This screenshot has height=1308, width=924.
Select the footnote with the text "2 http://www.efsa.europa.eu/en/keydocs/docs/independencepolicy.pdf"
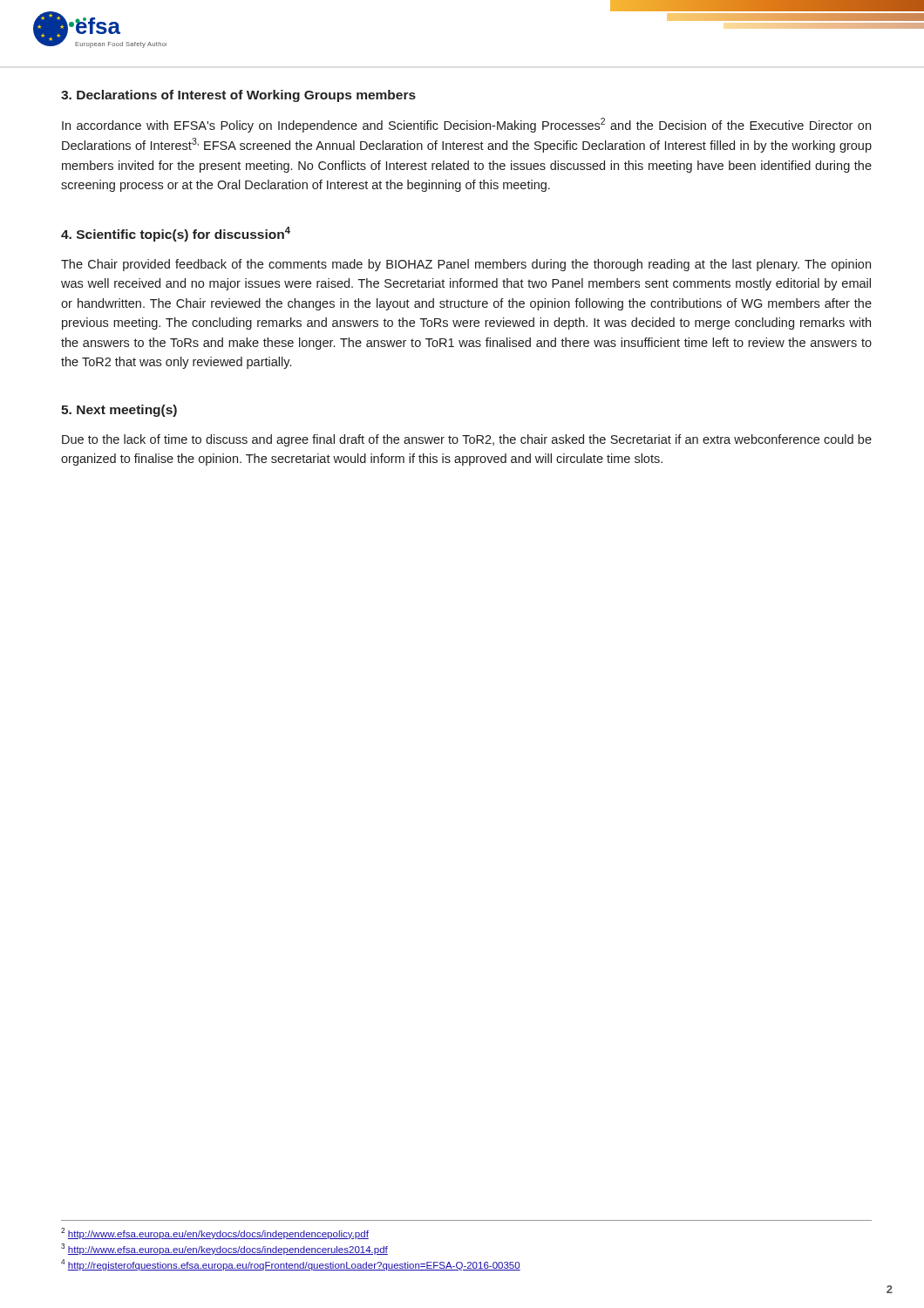[x=215, y=1233]
